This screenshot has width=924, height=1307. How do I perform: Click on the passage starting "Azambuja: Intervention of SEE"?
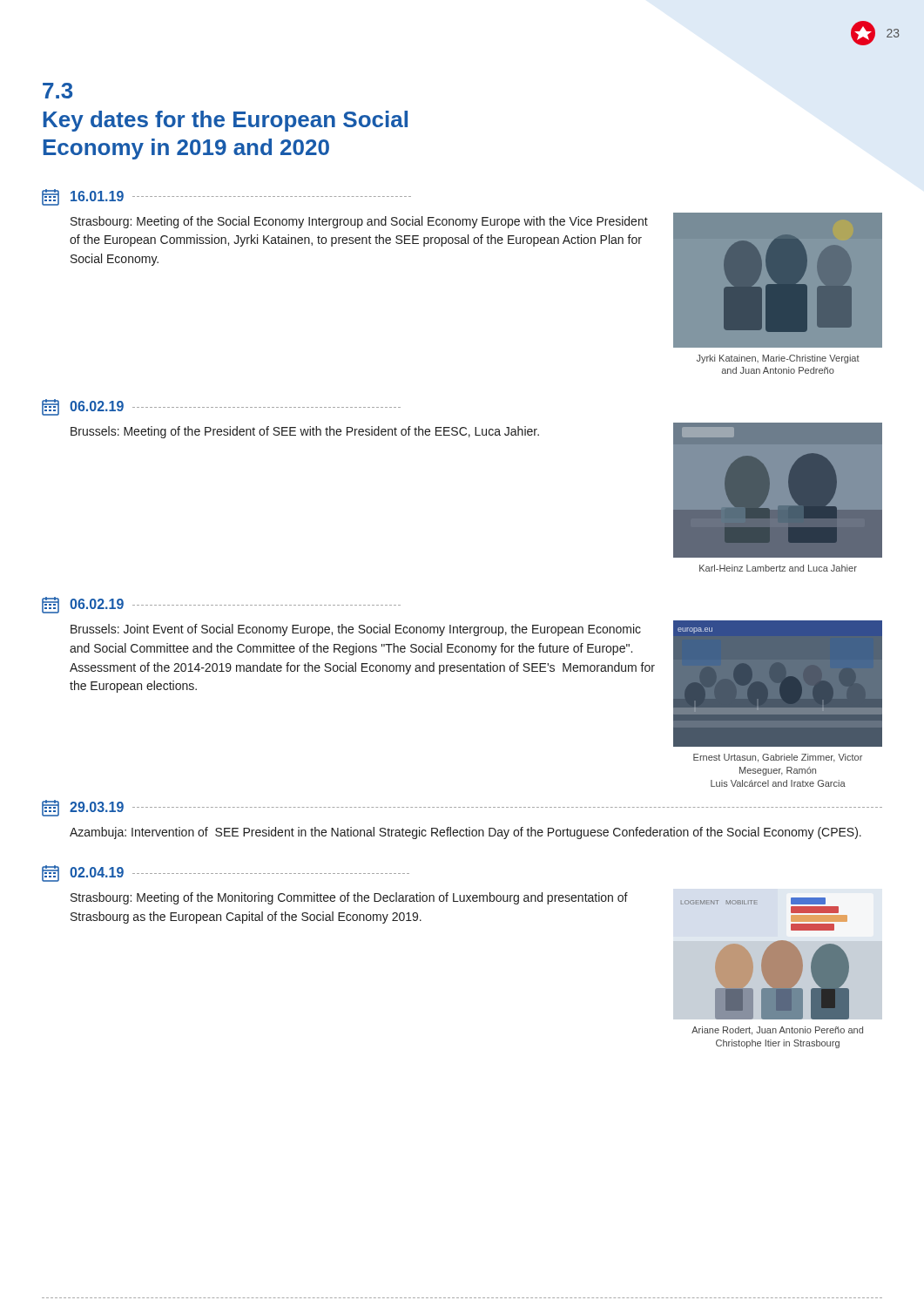tap(466, 832)
